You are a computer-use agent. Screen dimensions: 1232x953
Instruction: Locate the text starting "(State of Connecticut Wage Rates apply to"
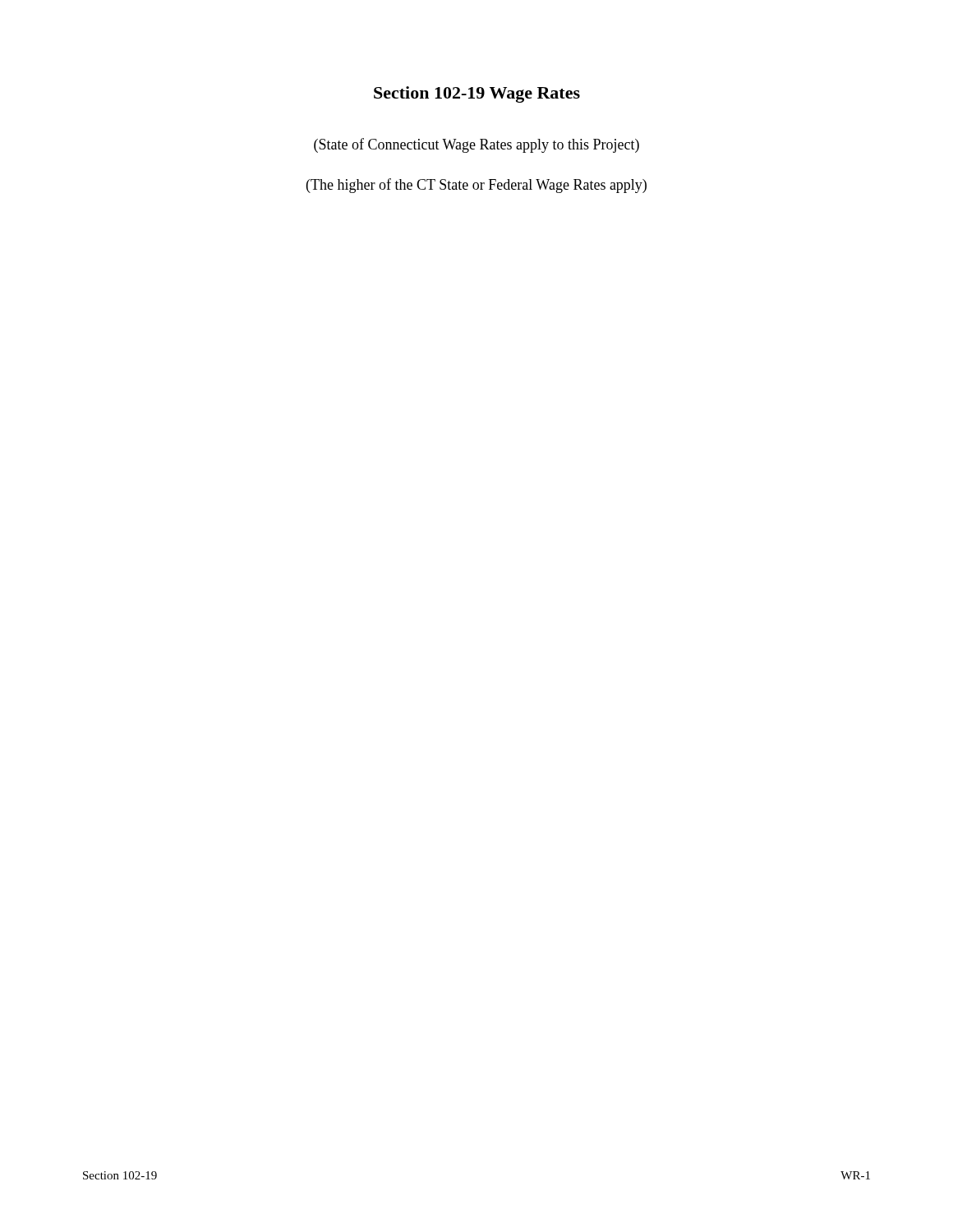click(476, 145)
